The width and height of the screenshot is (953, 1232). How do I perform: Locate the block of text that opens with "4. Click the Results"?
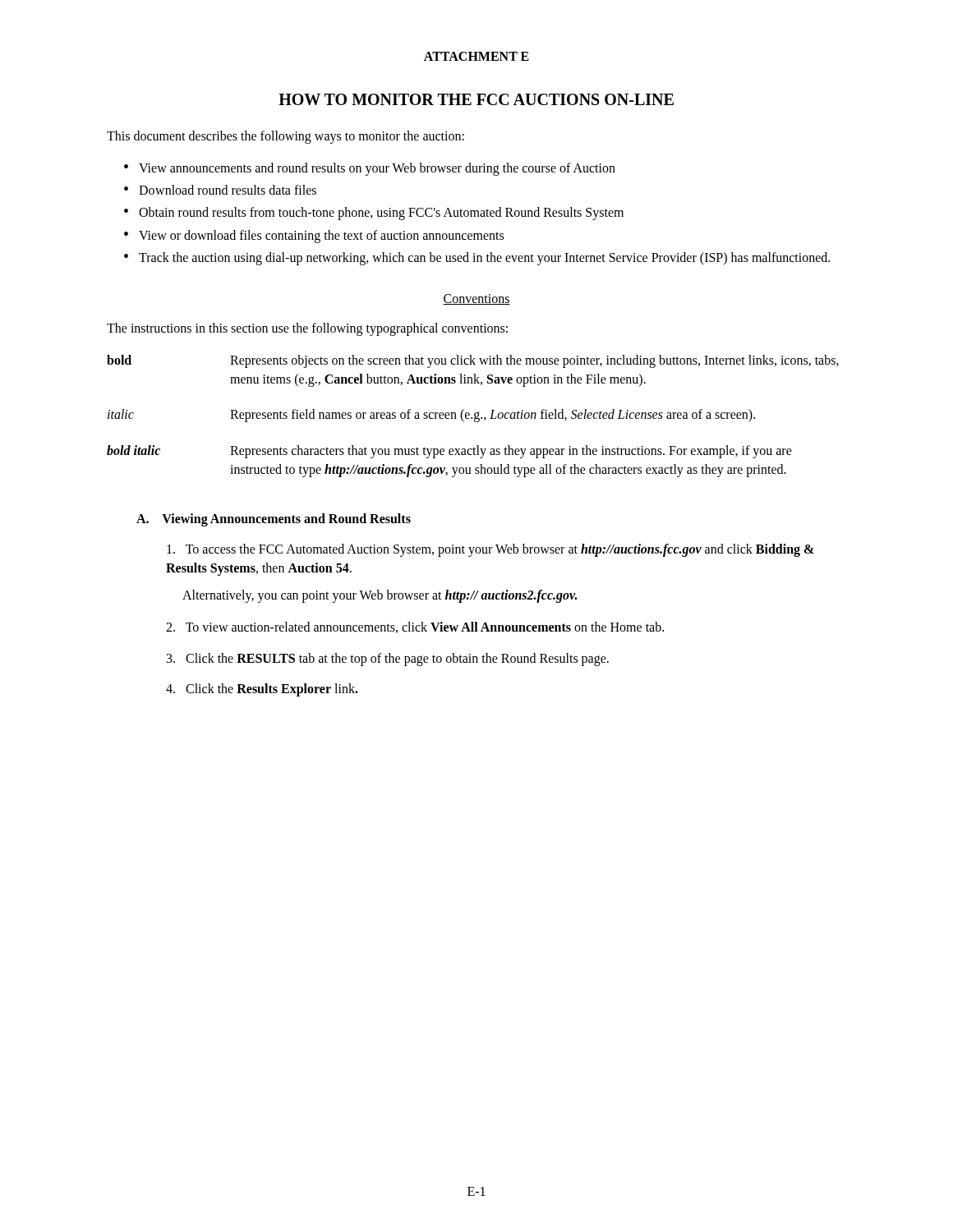[262, 689]
